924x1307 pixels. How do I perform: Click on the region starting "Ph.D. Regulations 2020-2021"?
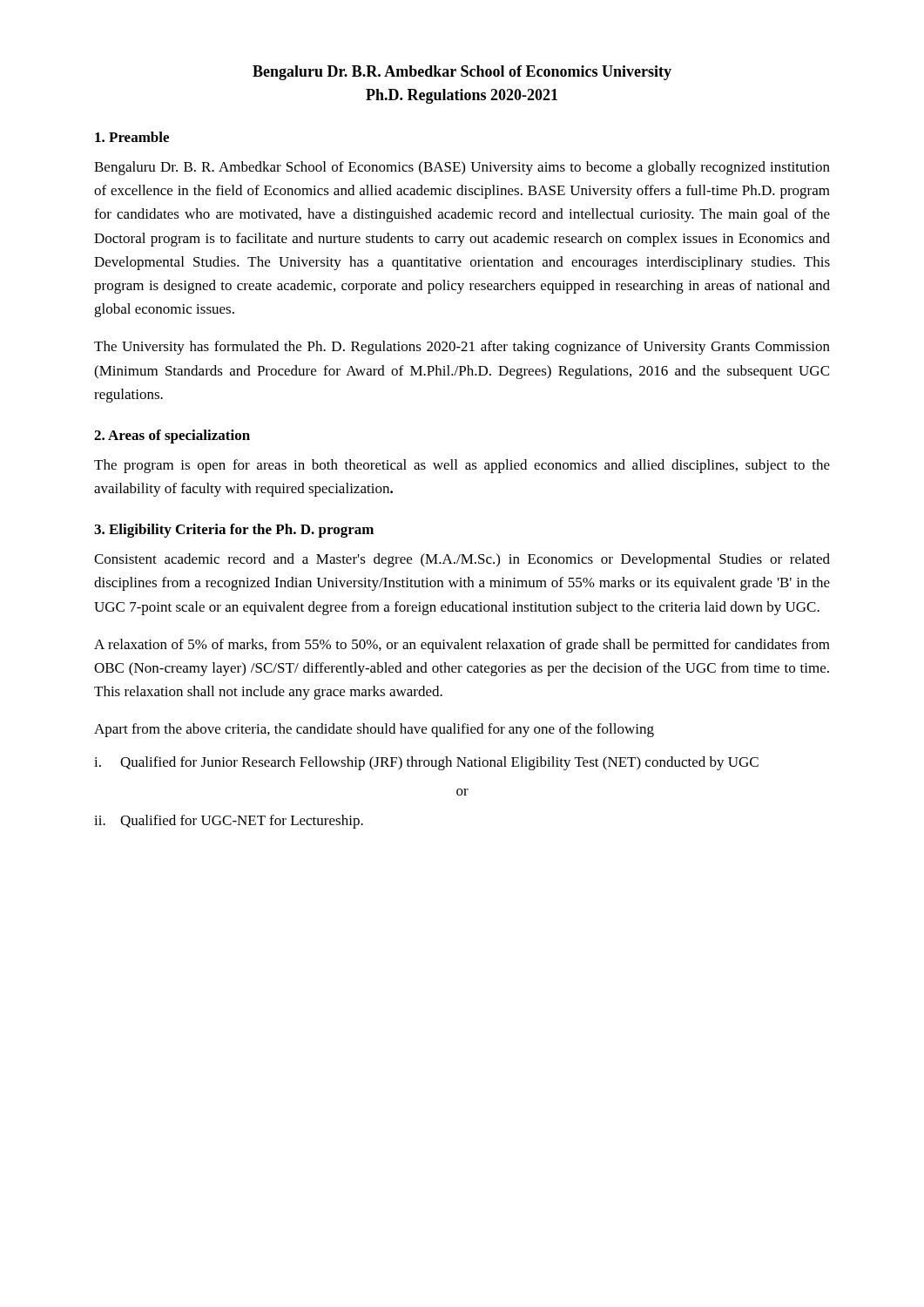(x=462, y=95)
